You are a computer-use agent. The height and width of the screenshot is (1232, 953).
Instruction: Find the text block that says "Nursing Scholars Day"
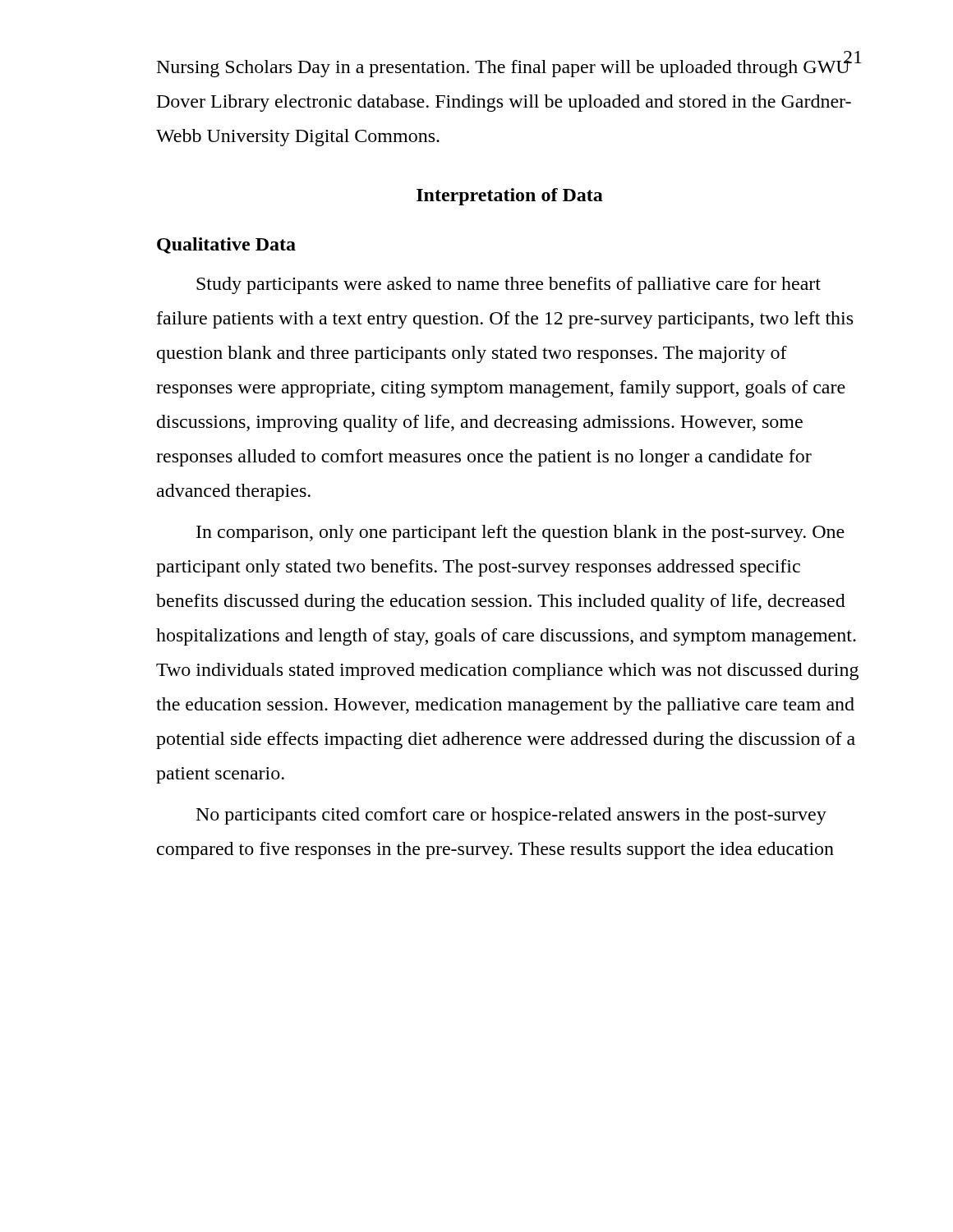point(504,101)
